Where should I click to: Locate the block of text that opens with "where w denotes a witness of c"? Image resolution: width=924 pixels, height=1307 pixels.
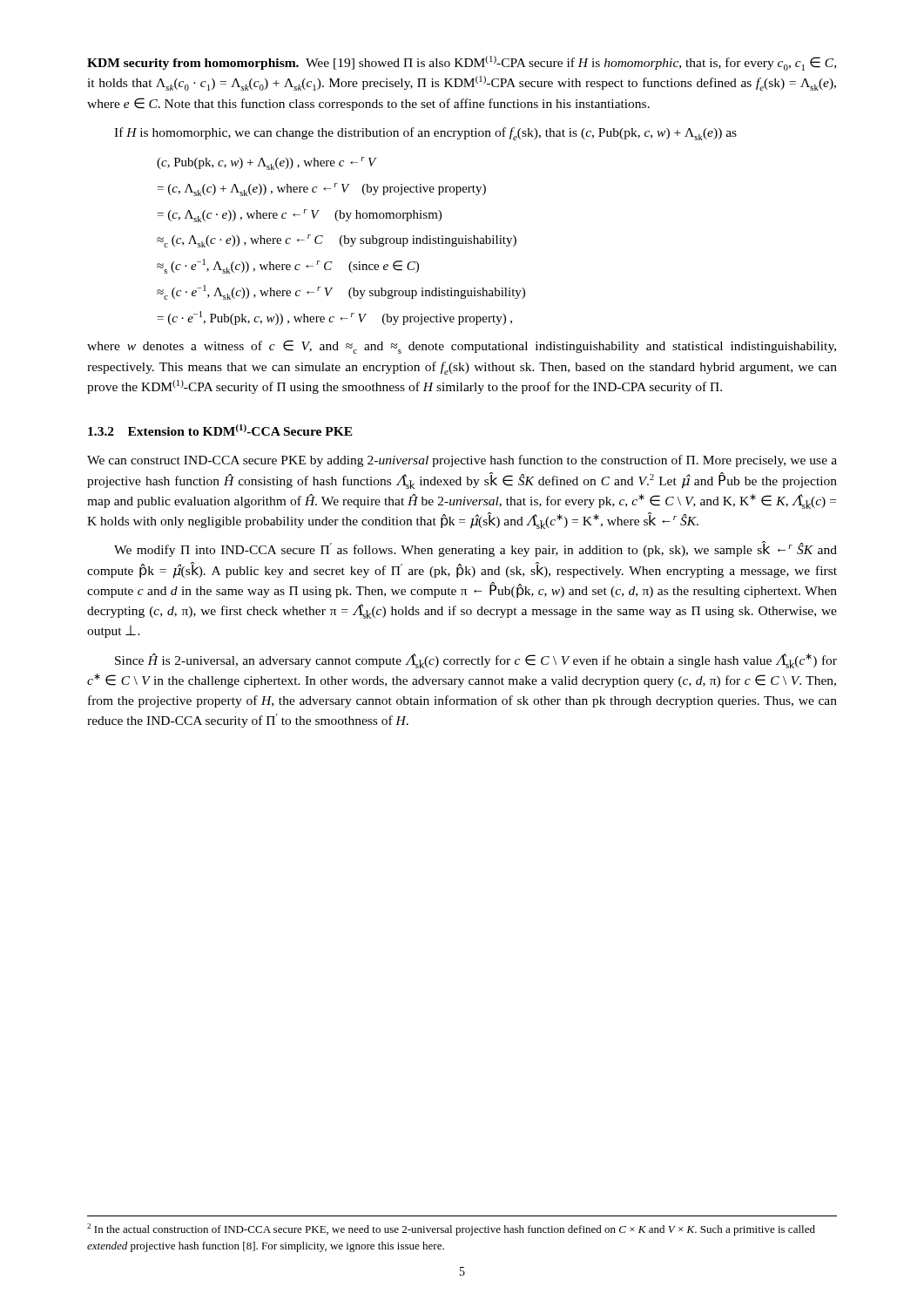click(462, 366)
